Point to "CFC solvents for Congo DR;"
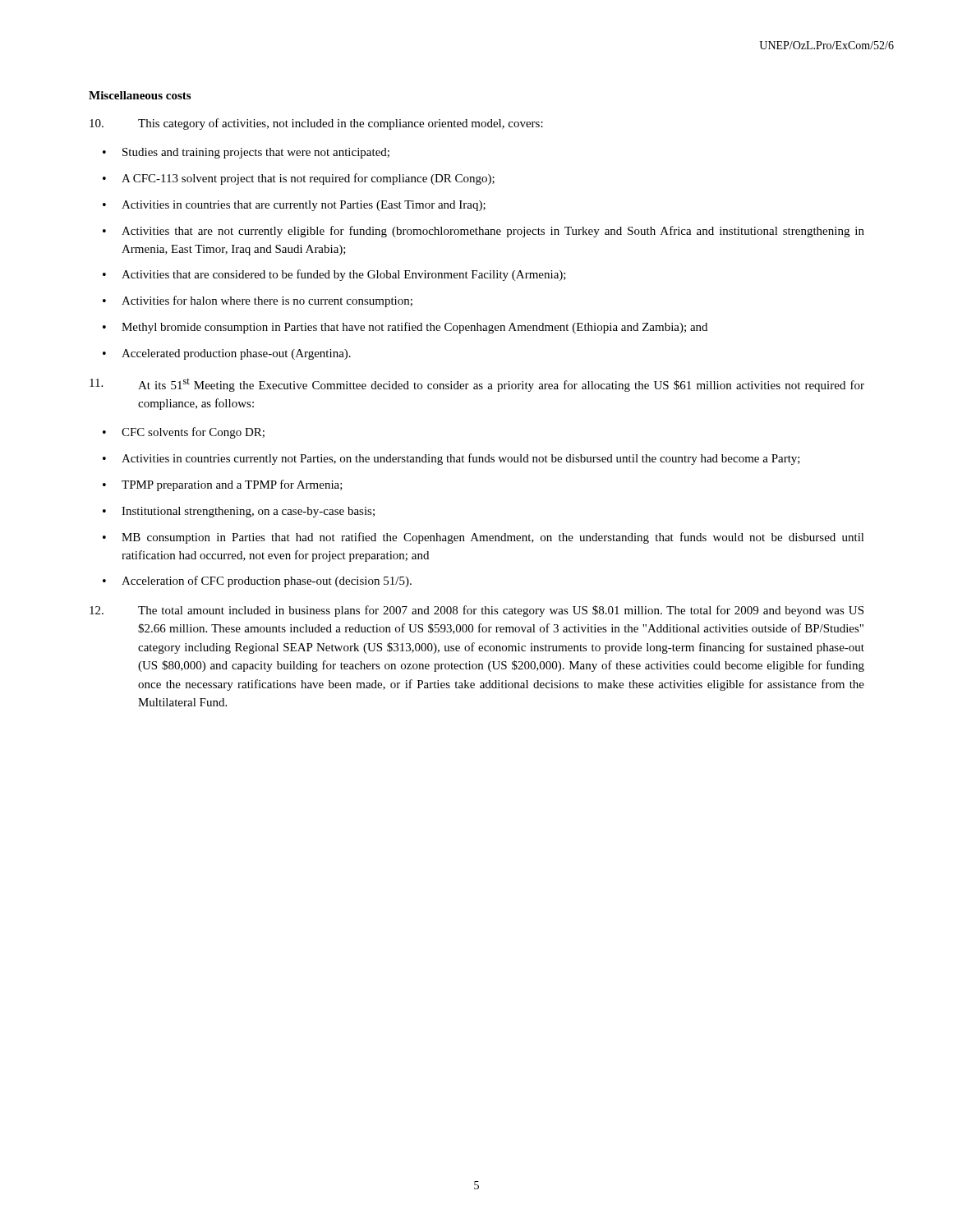This screenshot has width=953, height=1232. [194, 432]
